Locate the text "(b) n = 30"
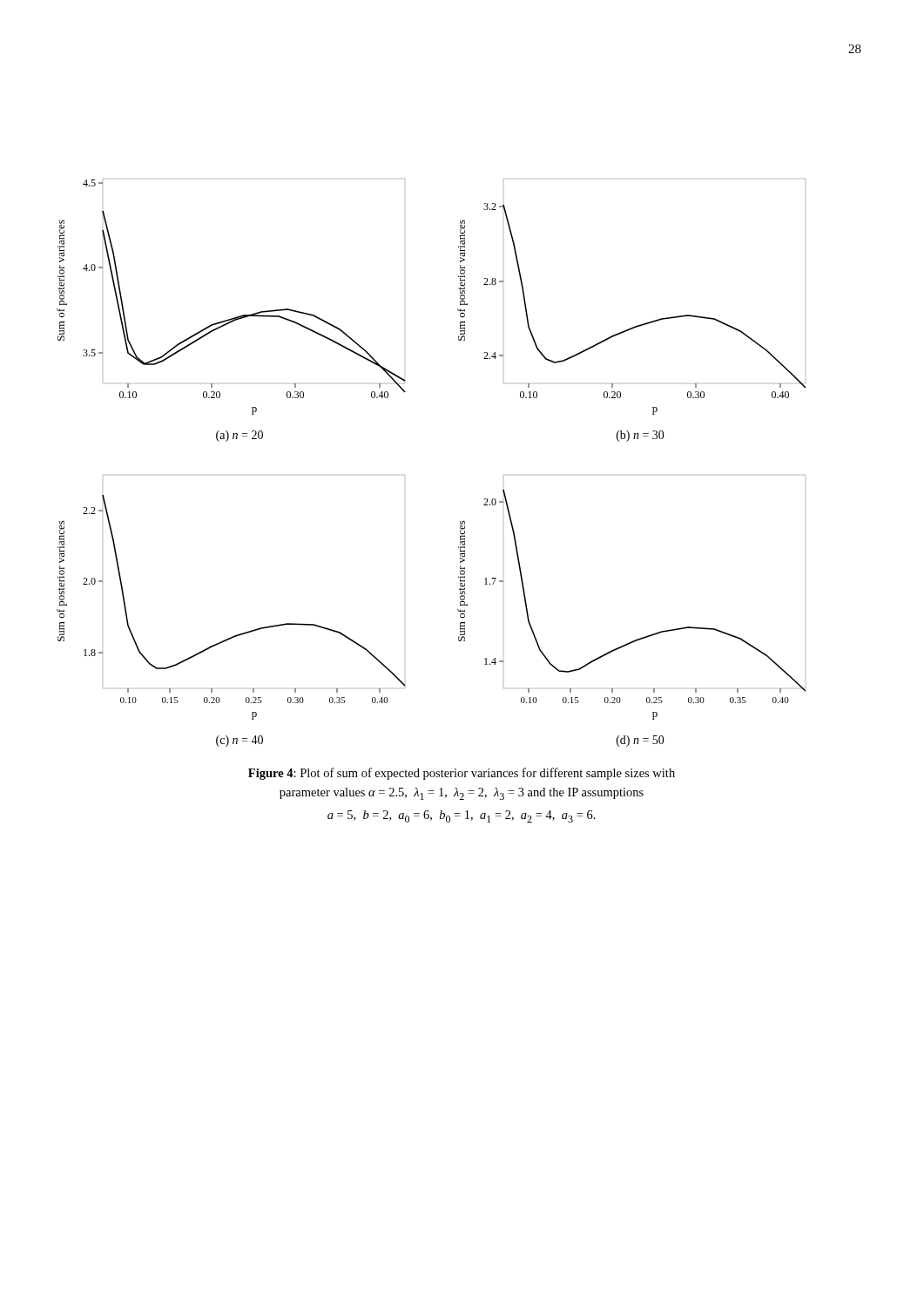 click(640, 435)
